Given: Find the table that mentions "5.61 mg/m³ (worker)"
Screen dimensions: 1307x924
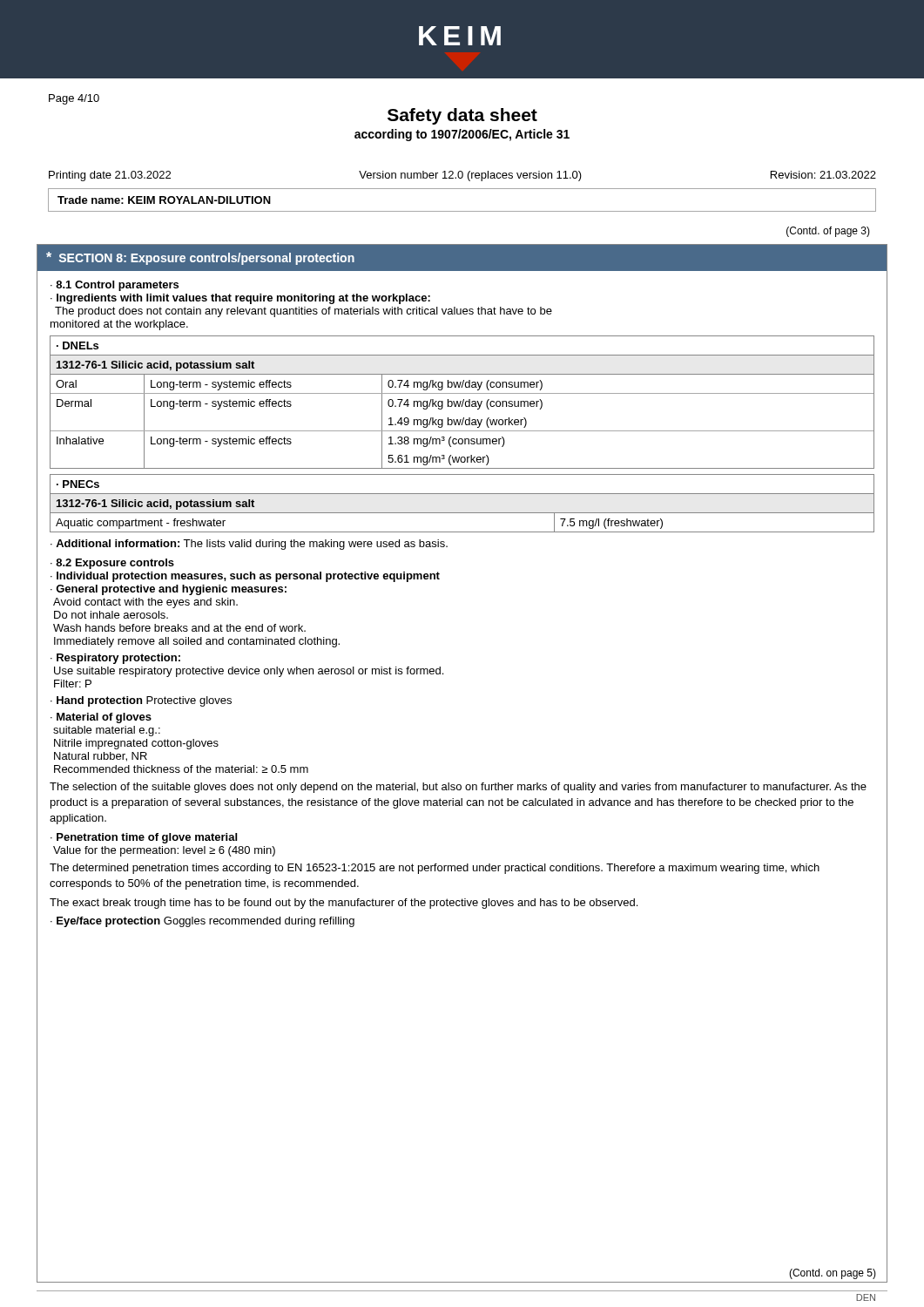Looking at the screenshot, I should pyautogui.click(x=462, y=402).
